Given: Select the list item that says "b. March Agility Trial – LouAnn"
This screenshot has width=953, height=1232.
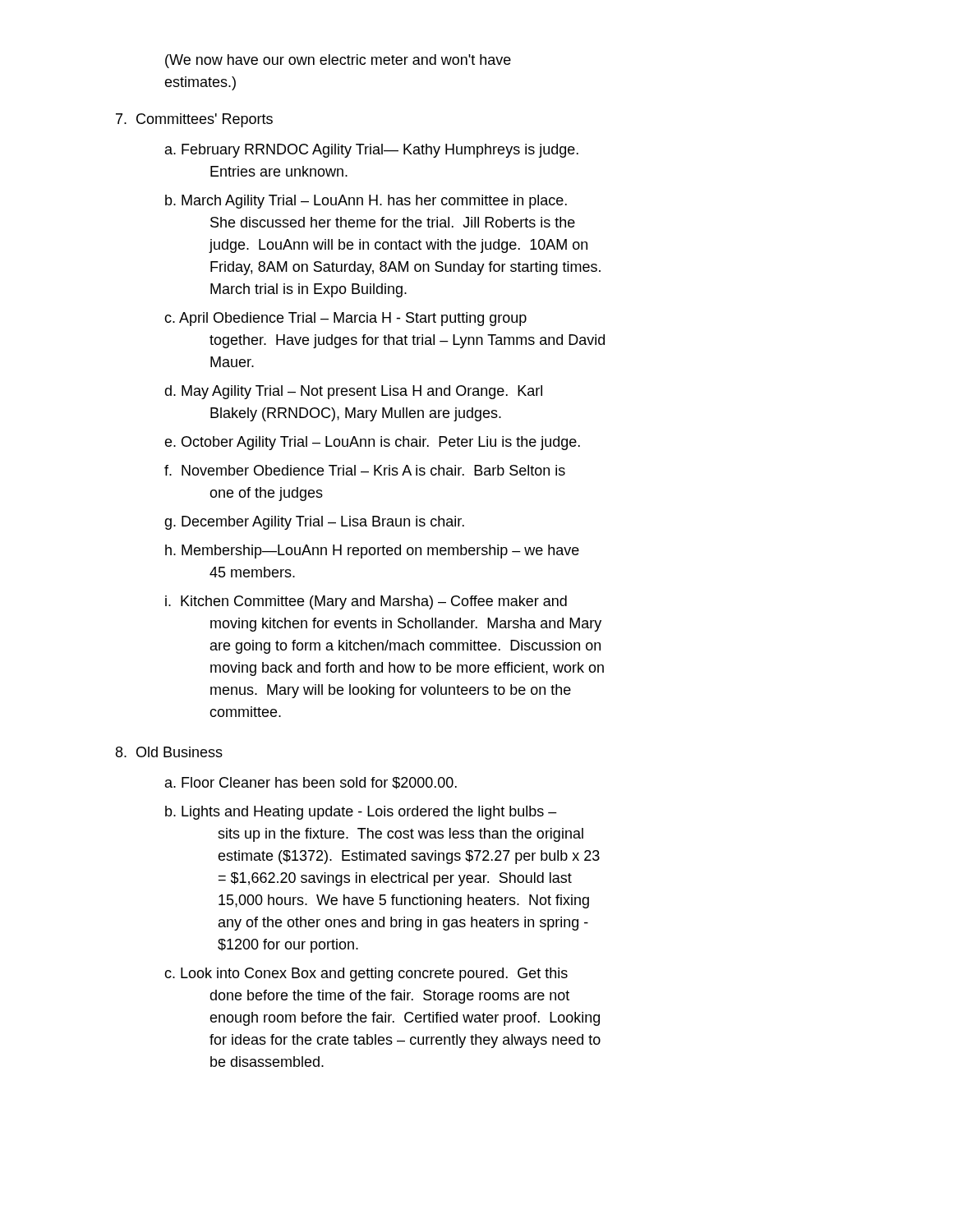Looking at the screenshot, I should (397, 245).
